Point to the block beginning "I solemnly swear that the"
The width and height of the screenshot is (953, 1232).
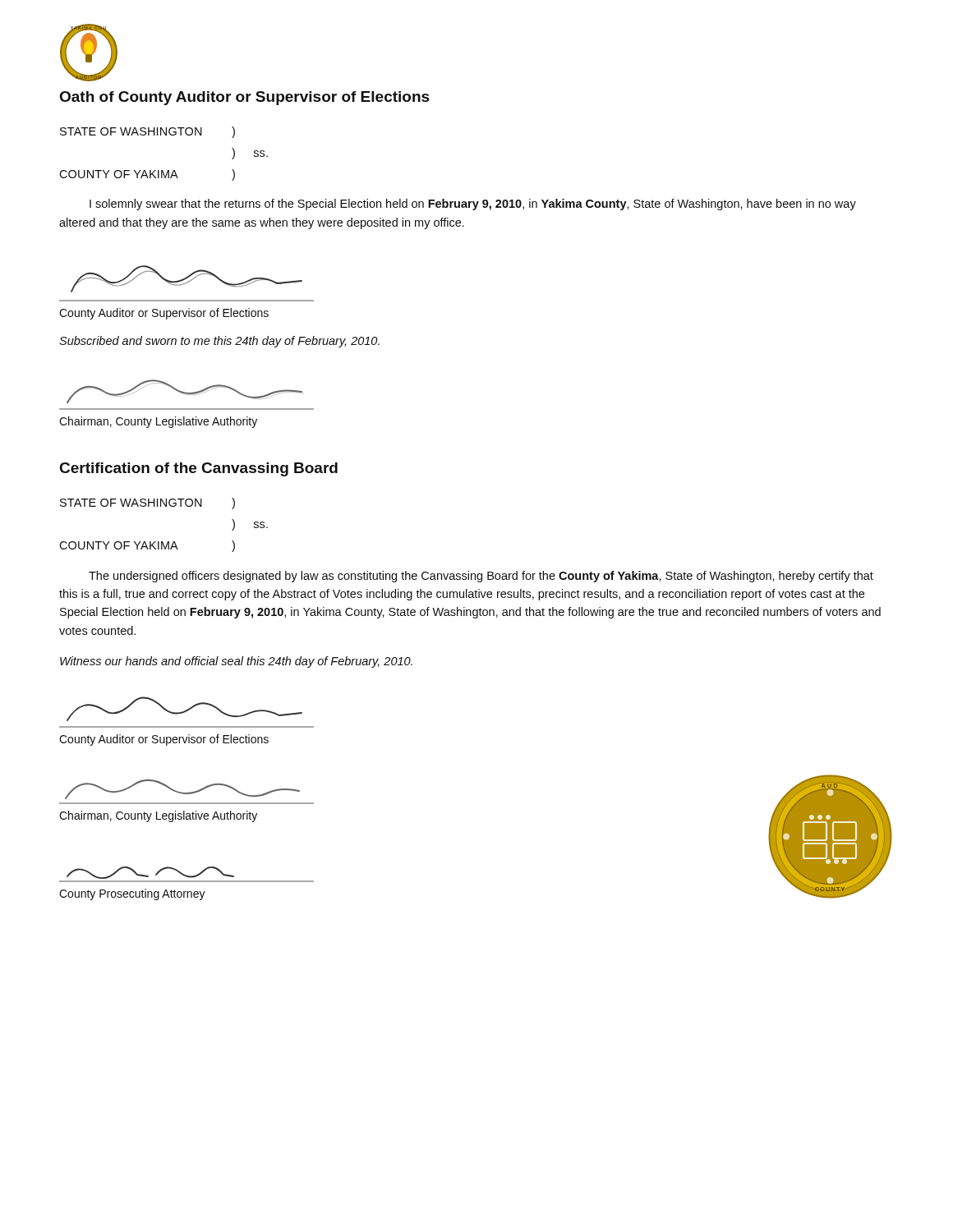pyautogui.click(x=457, y=213)
